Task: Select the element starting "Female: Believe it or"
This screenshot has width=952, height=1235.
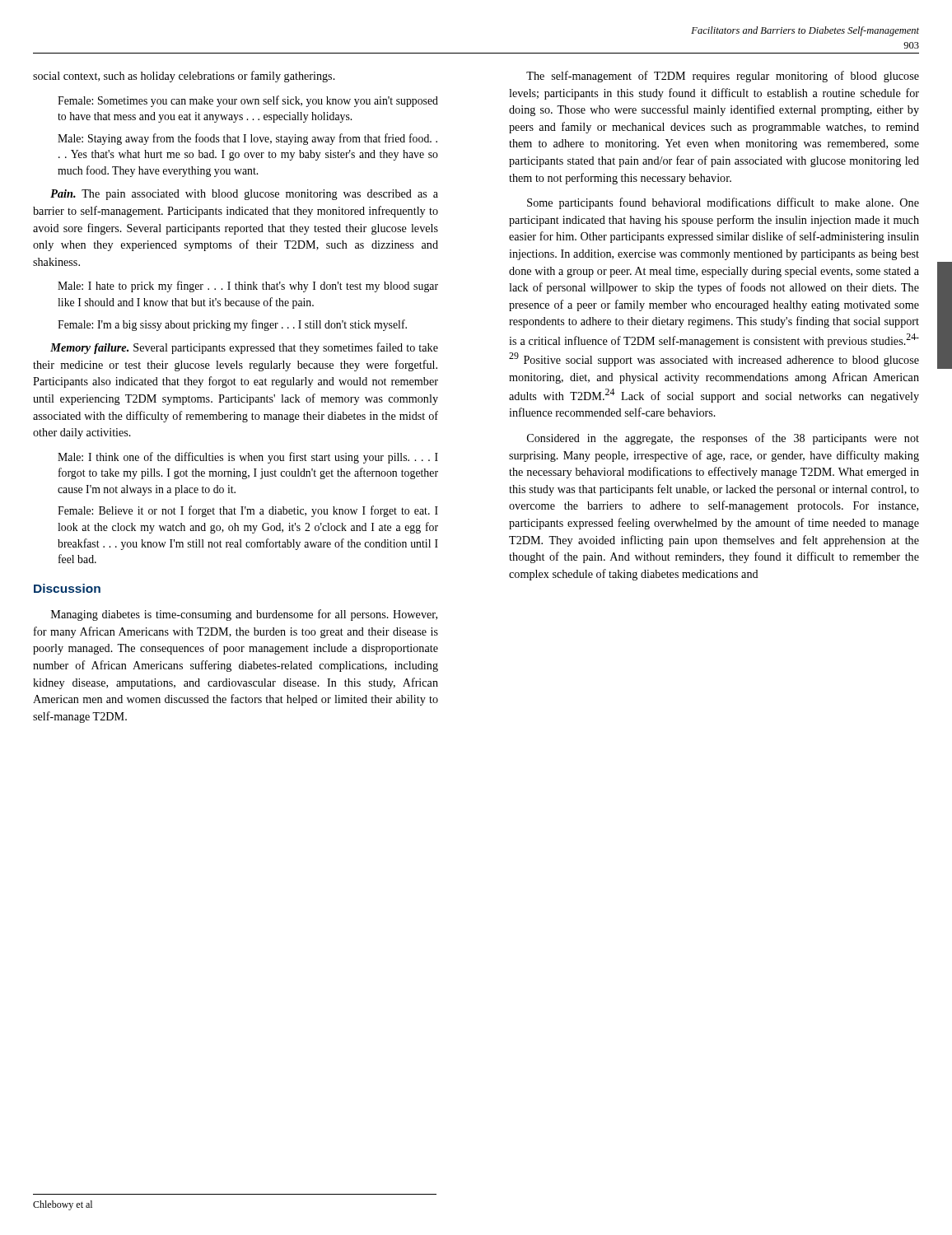Action: click(248, 535)
